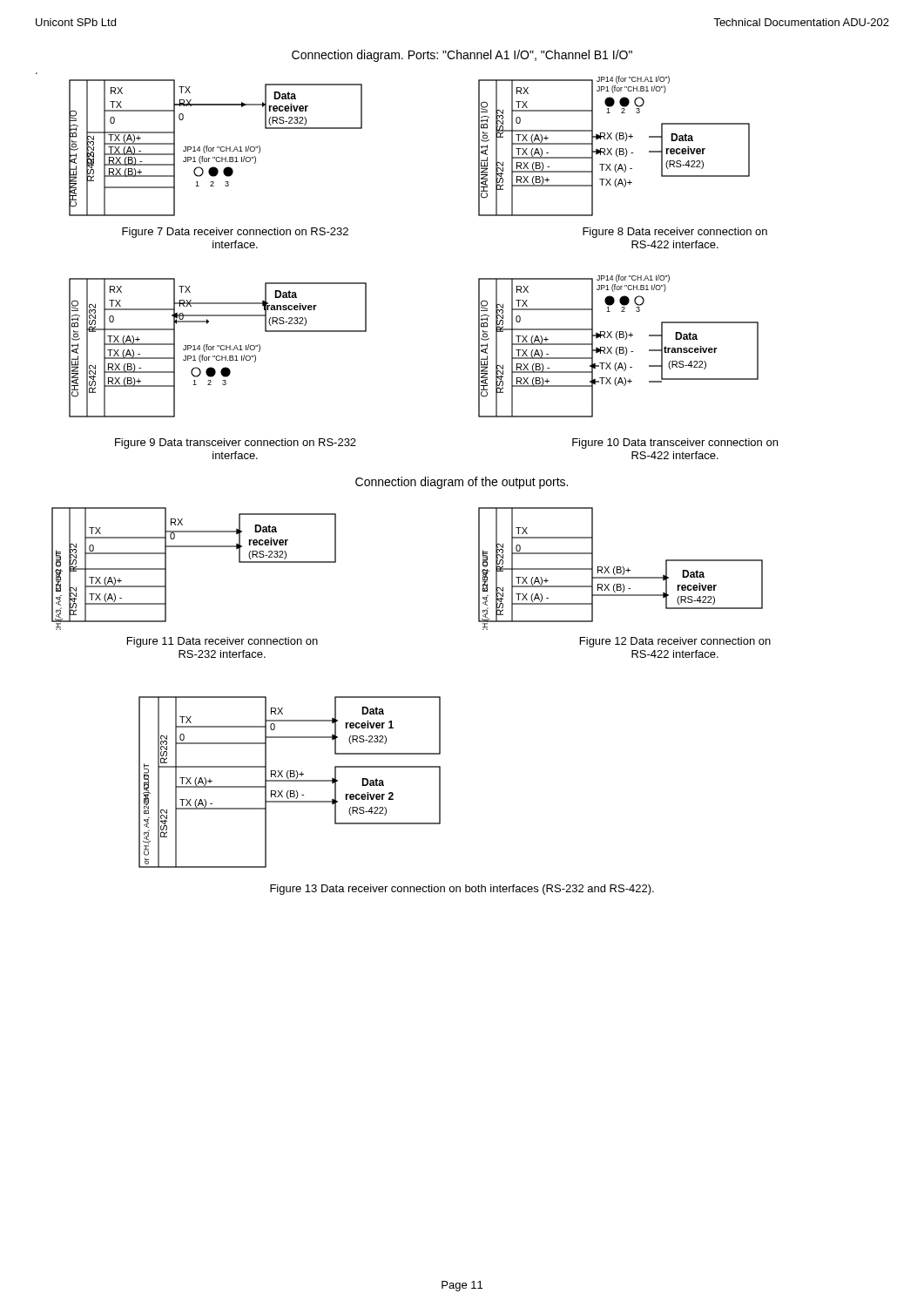The width and height of the screenshot is (924, 1307).
Task: Find the caption on this page that starts "Figure 12 Data receiver"
Action: [x=675, y=647]
